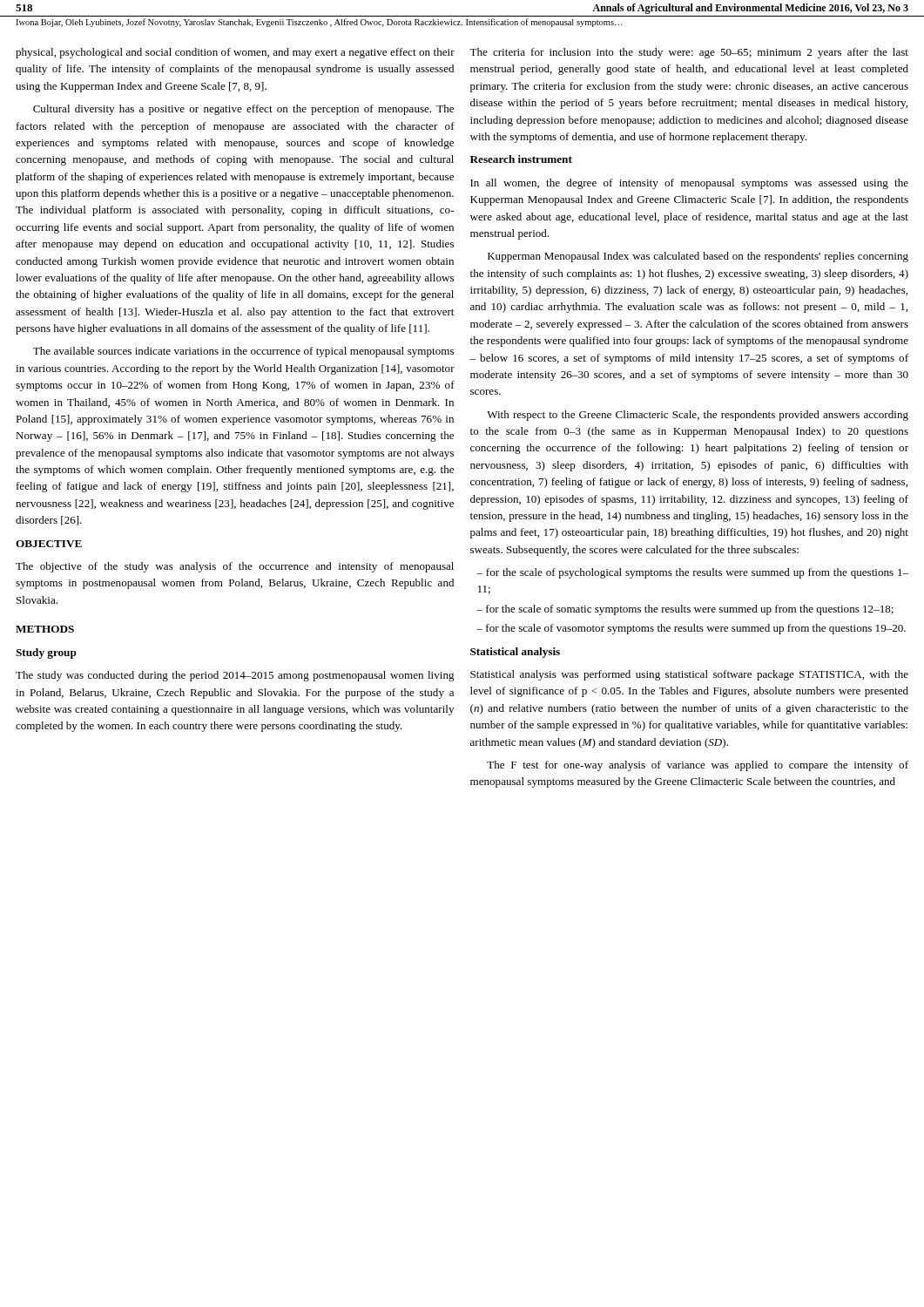Find the text block that says "Statistical analysis was performed"
Screen dimensions: 1307x924
[689, 708]
